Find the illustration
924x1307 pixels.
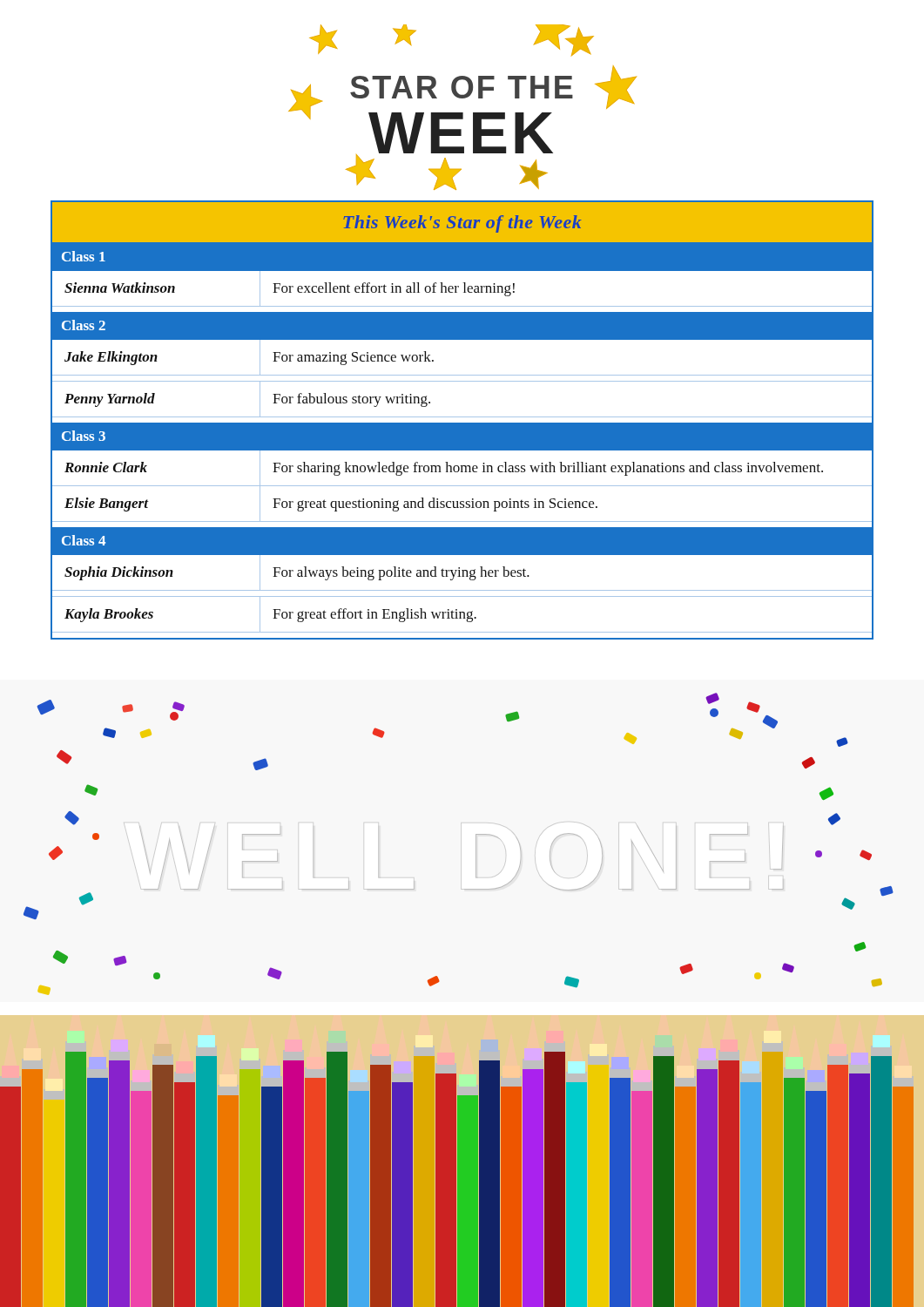462,111
